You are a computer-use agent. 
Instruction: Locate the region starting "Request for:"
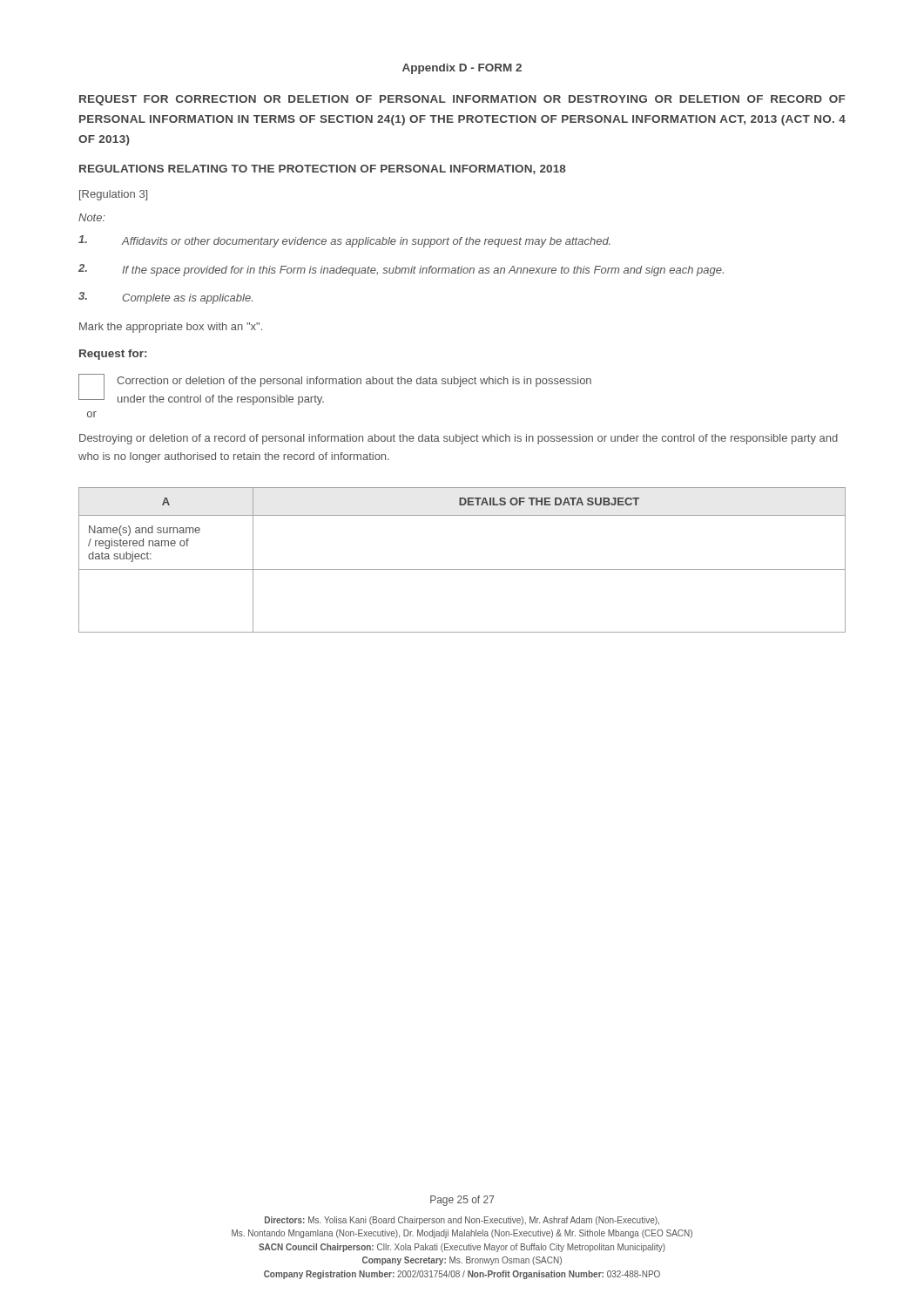pyautogui.click(x=113, y=353)
